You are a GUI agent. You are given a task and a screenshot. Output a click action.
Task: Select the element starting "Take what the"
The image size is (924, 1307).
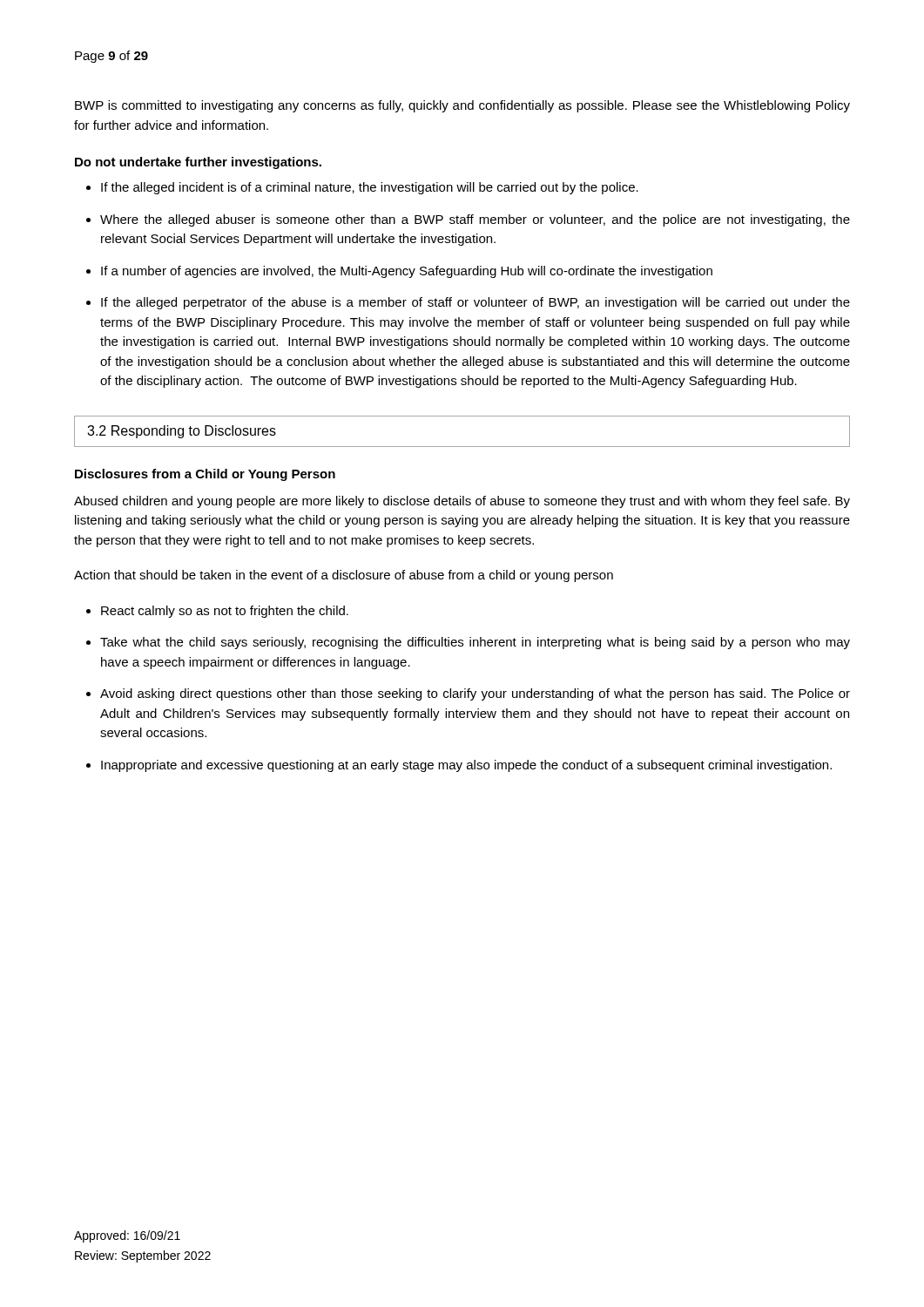click(475, 652)
